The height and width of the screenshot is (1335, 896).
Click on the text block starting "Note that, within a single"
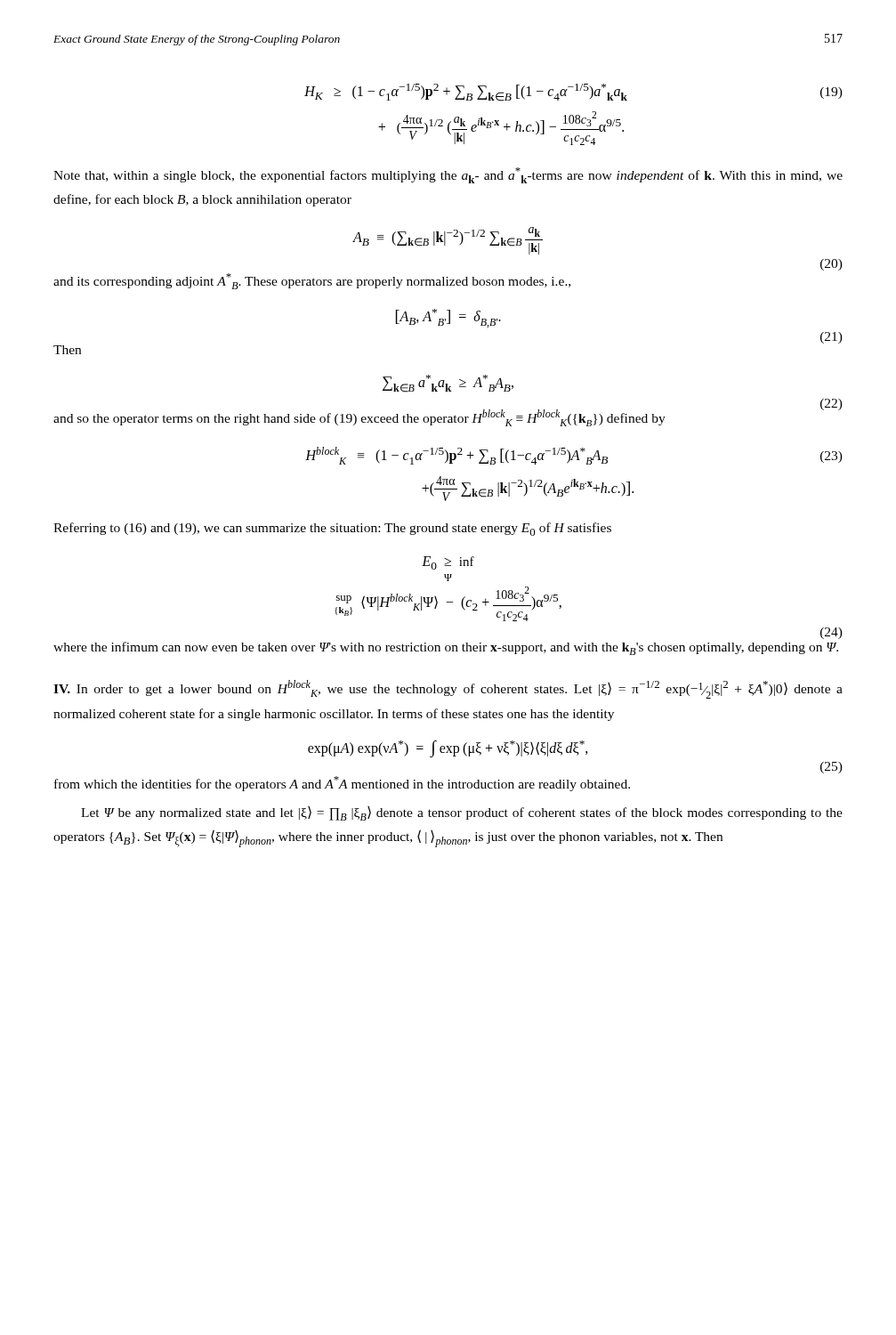[x=448, y=185]
